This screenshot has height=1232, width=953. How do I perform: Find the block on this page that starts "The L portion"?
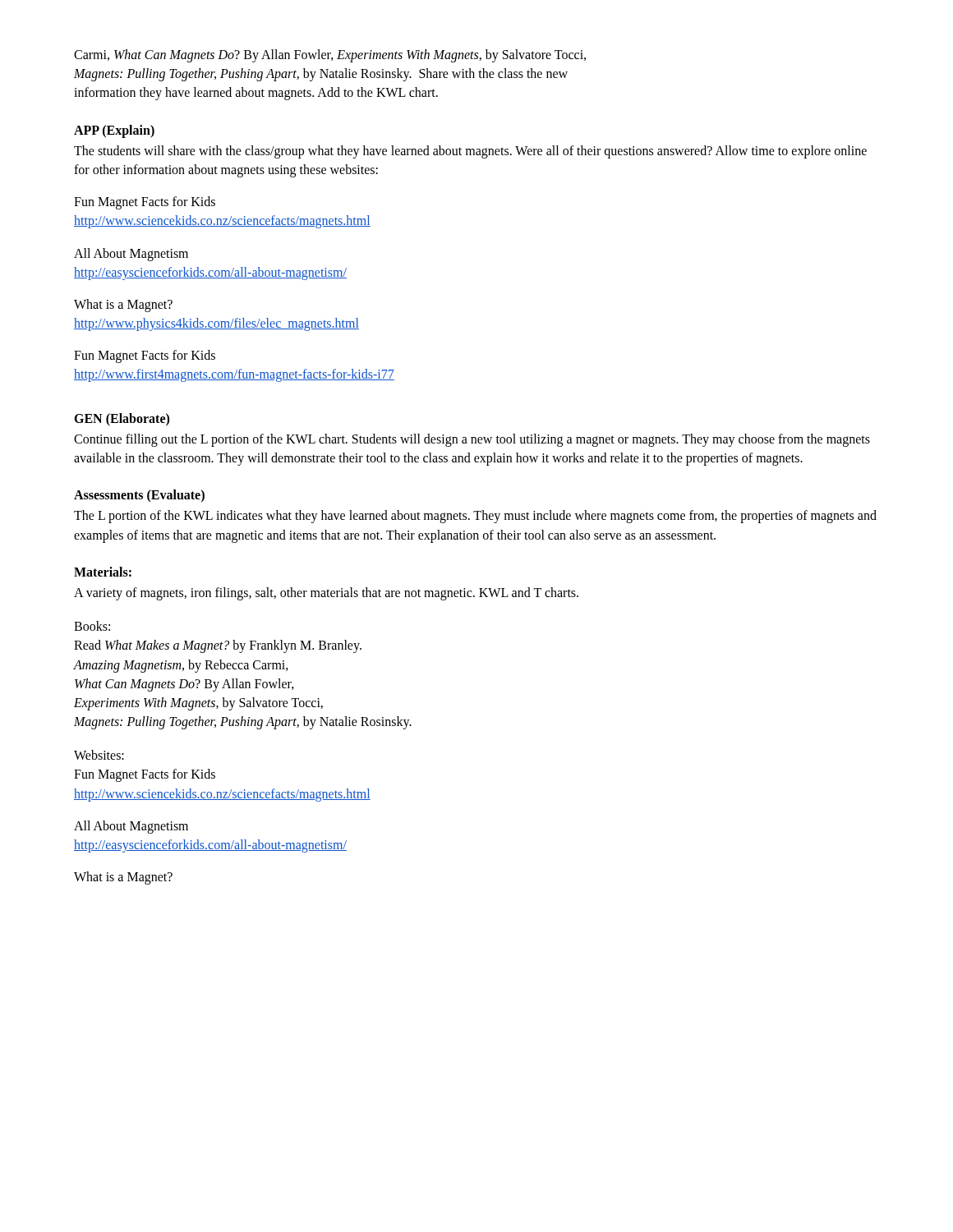point(476,525)
